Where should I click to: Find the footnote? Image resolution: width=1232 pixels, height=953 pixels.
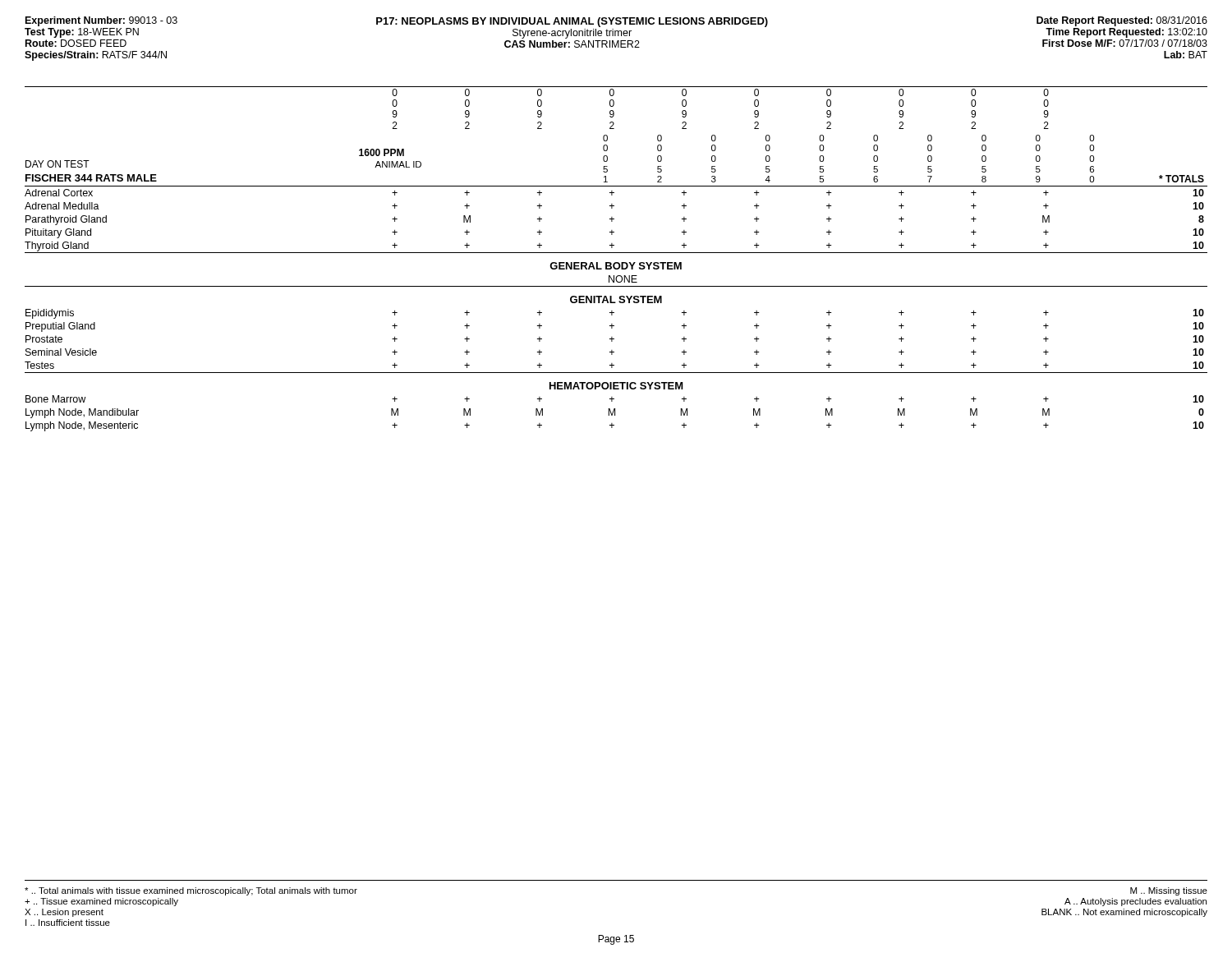pos(616,907)
